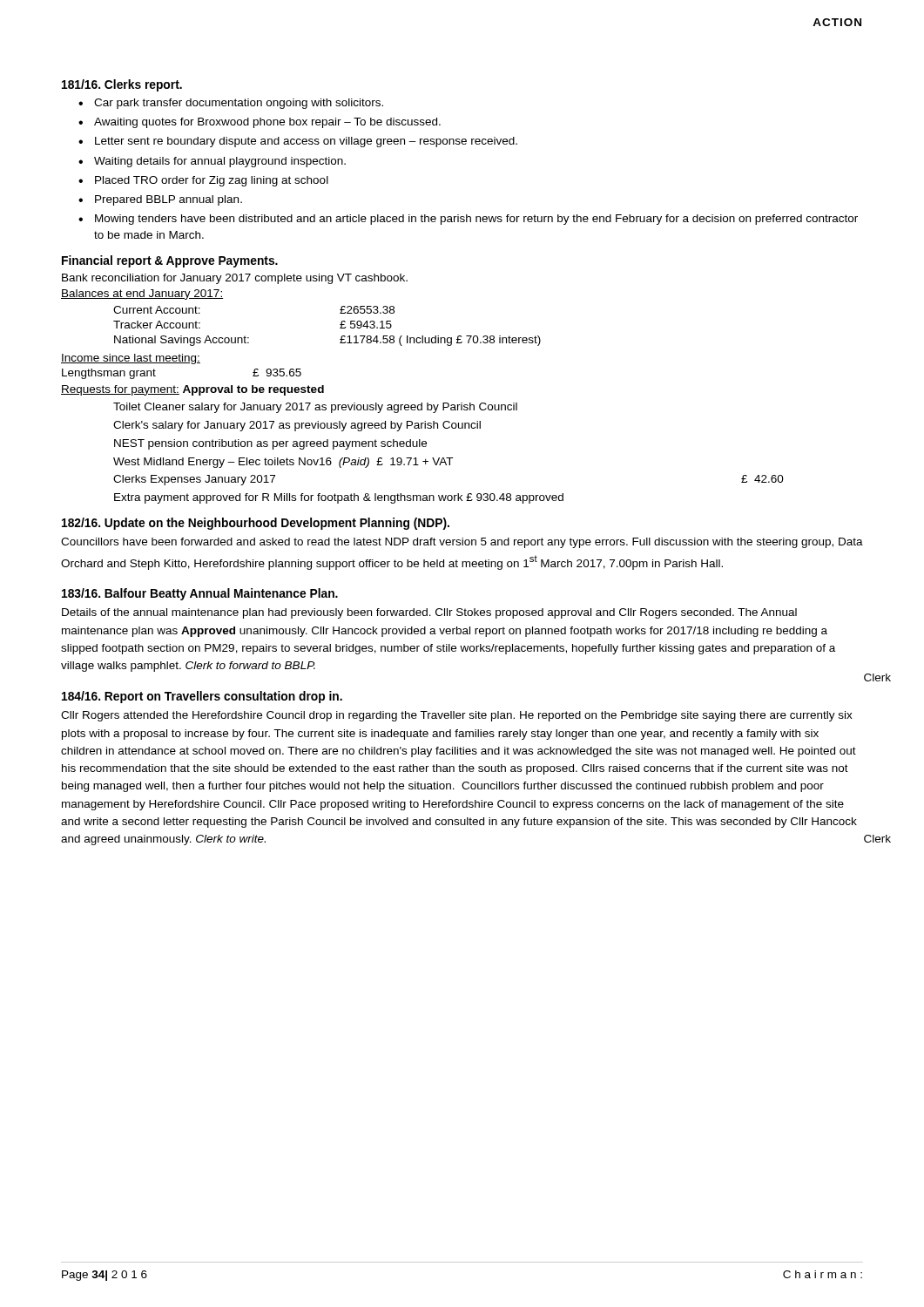924x1307 pixels.
Task: Select the list item with the text "West Midland Energy – Elec toilets Nov16 (Paid)"
Action: (x=283, y=463)
